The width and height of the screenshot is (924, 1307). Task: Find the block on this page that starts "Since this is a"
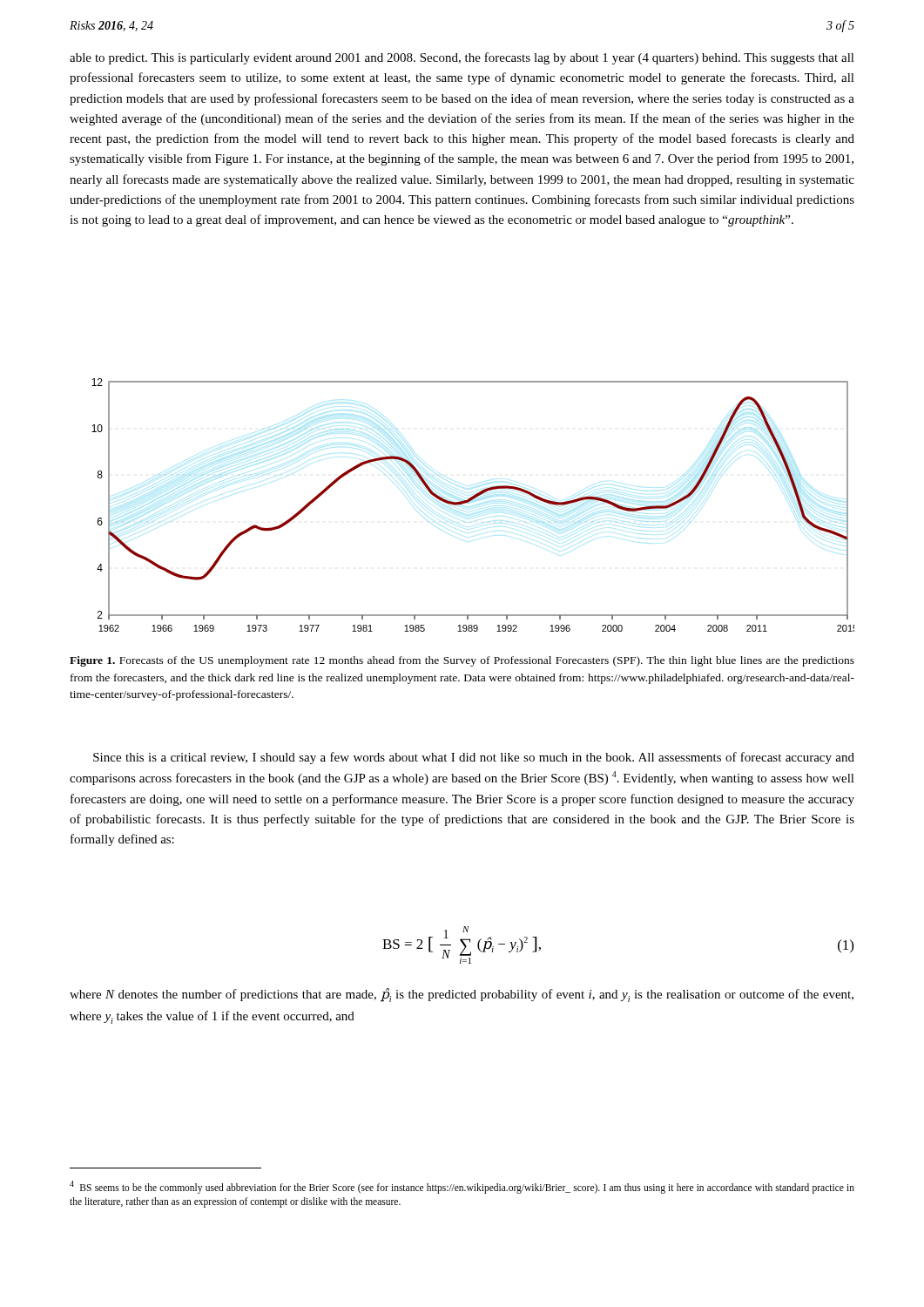tap(462, 798)
